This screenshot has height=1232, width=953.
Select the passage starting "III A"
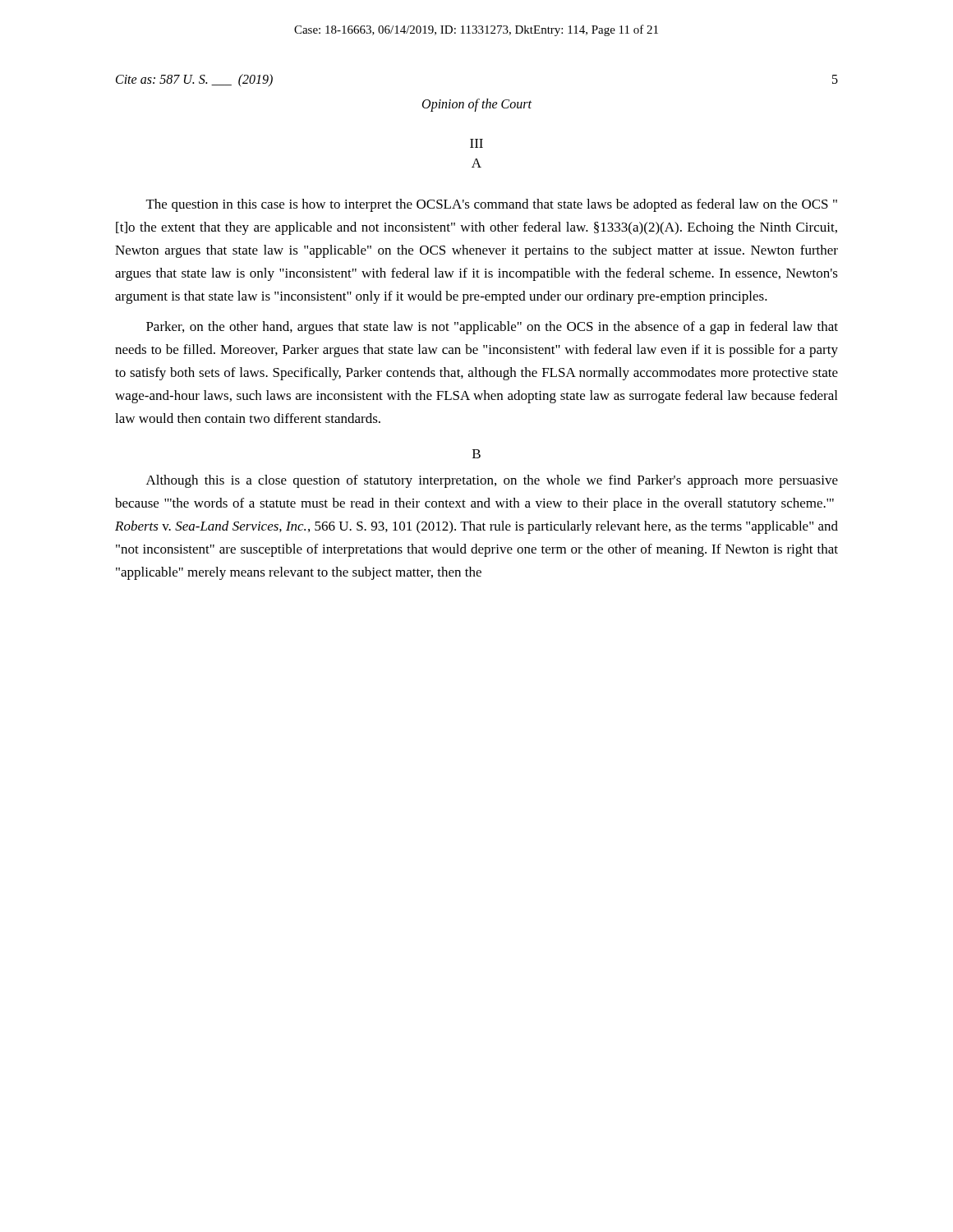coord(476,154)
